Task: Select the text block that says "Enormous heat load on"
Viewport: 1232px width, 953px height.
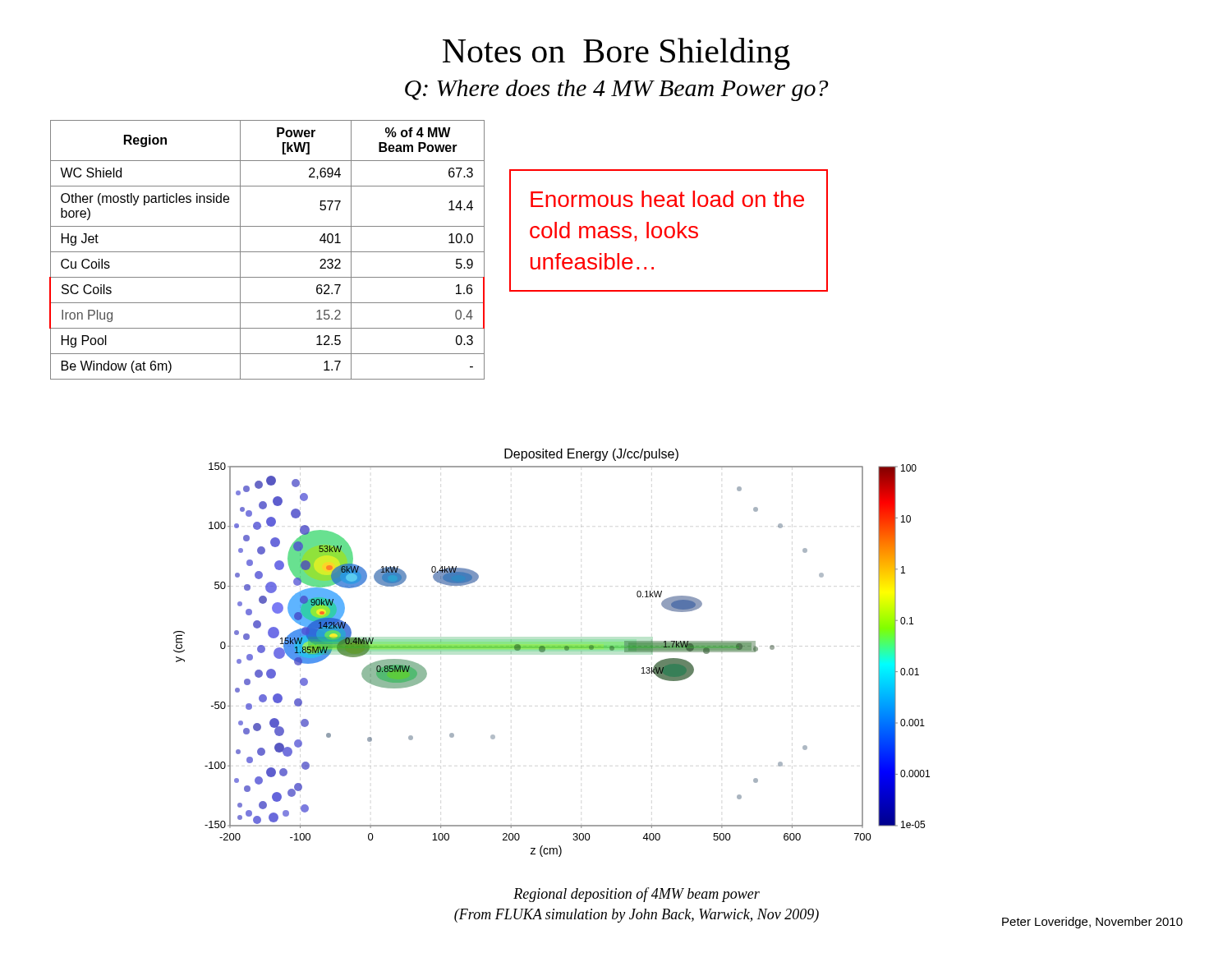Action: point(669,231)
